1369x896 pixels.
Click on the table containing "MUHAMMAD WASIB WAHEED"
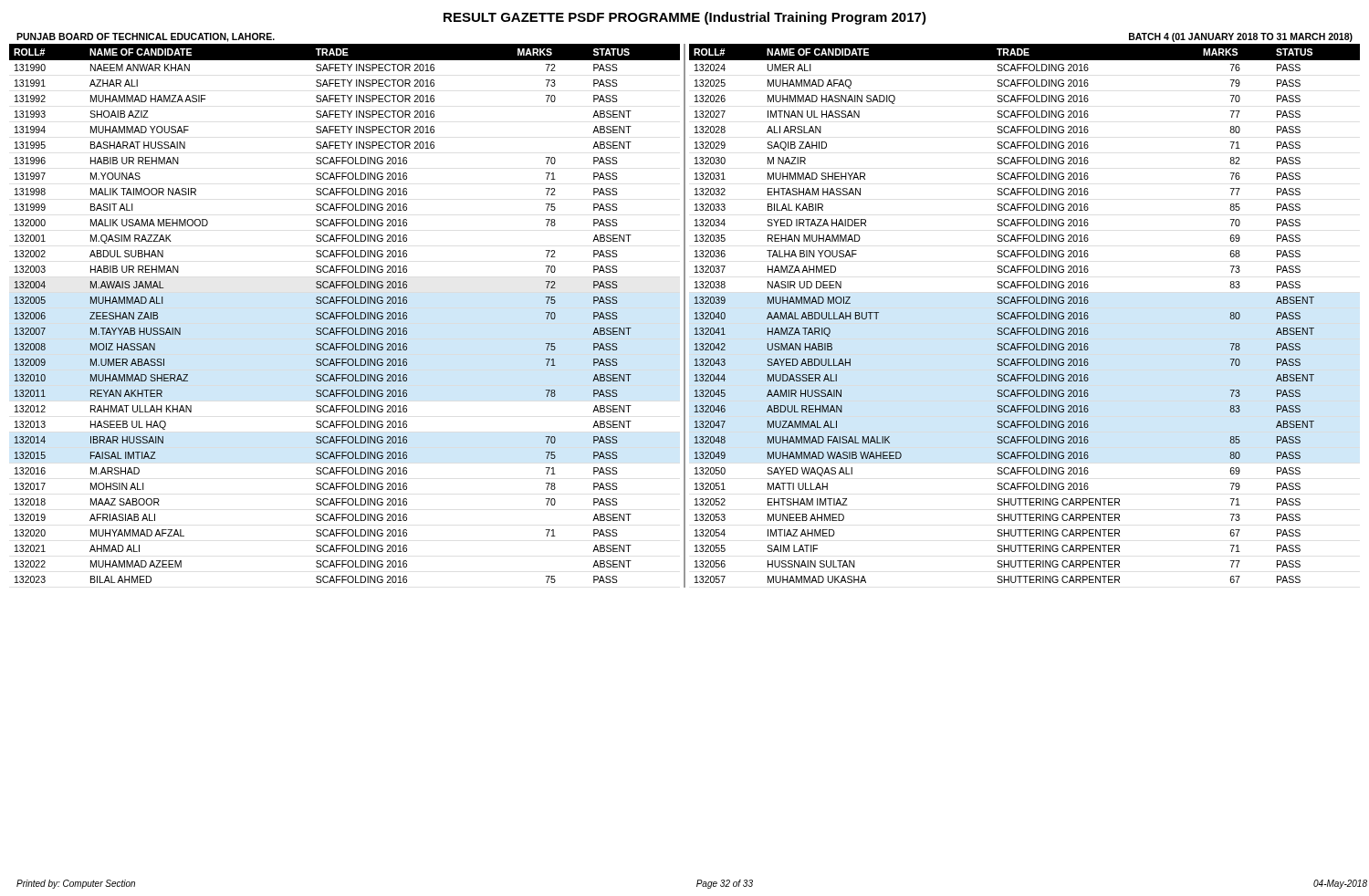pyautogui.click(x=1024, y=316)
